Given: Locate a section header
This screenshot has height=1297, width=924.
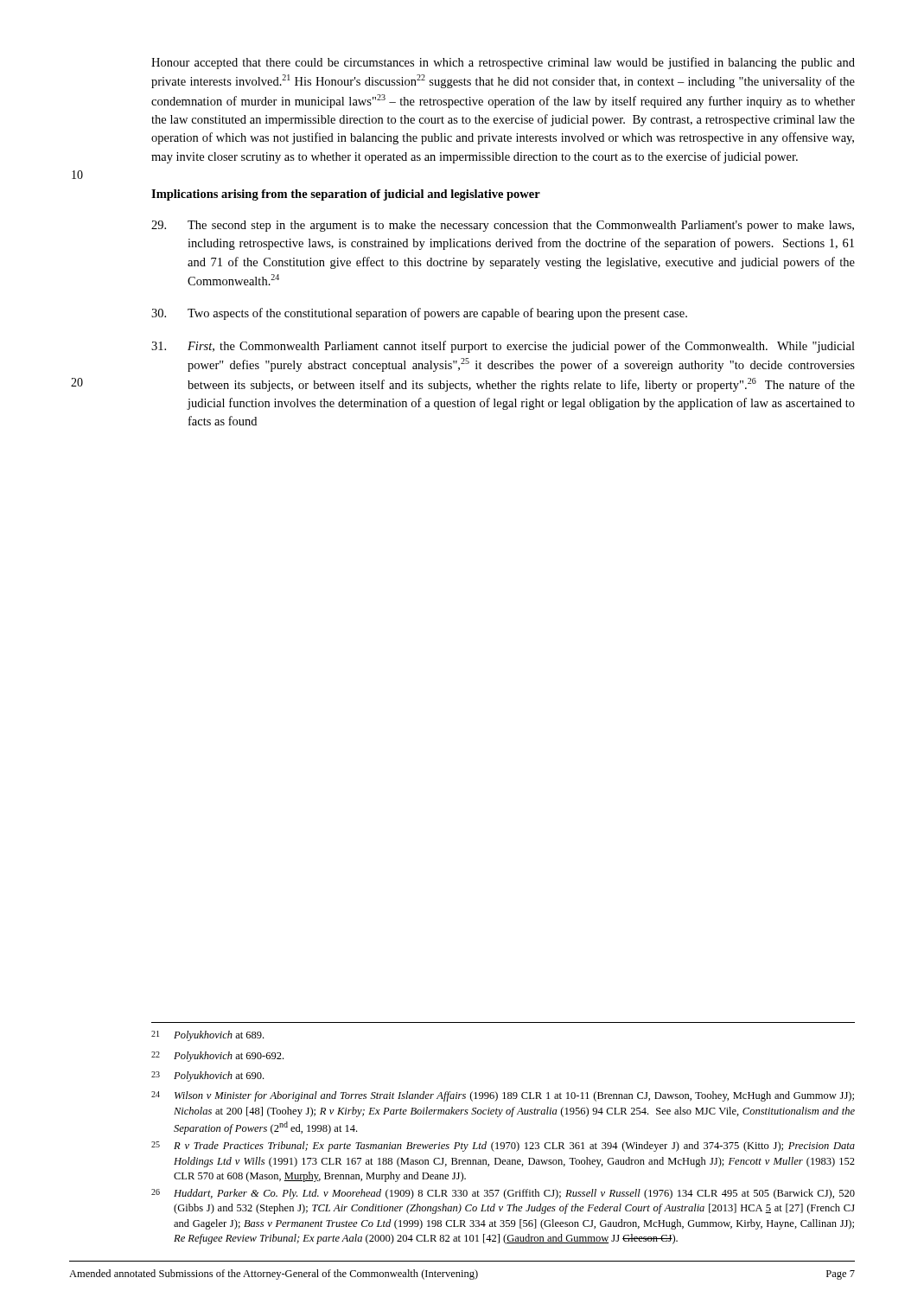Looking at the screenshot, I should coord(346,194).
